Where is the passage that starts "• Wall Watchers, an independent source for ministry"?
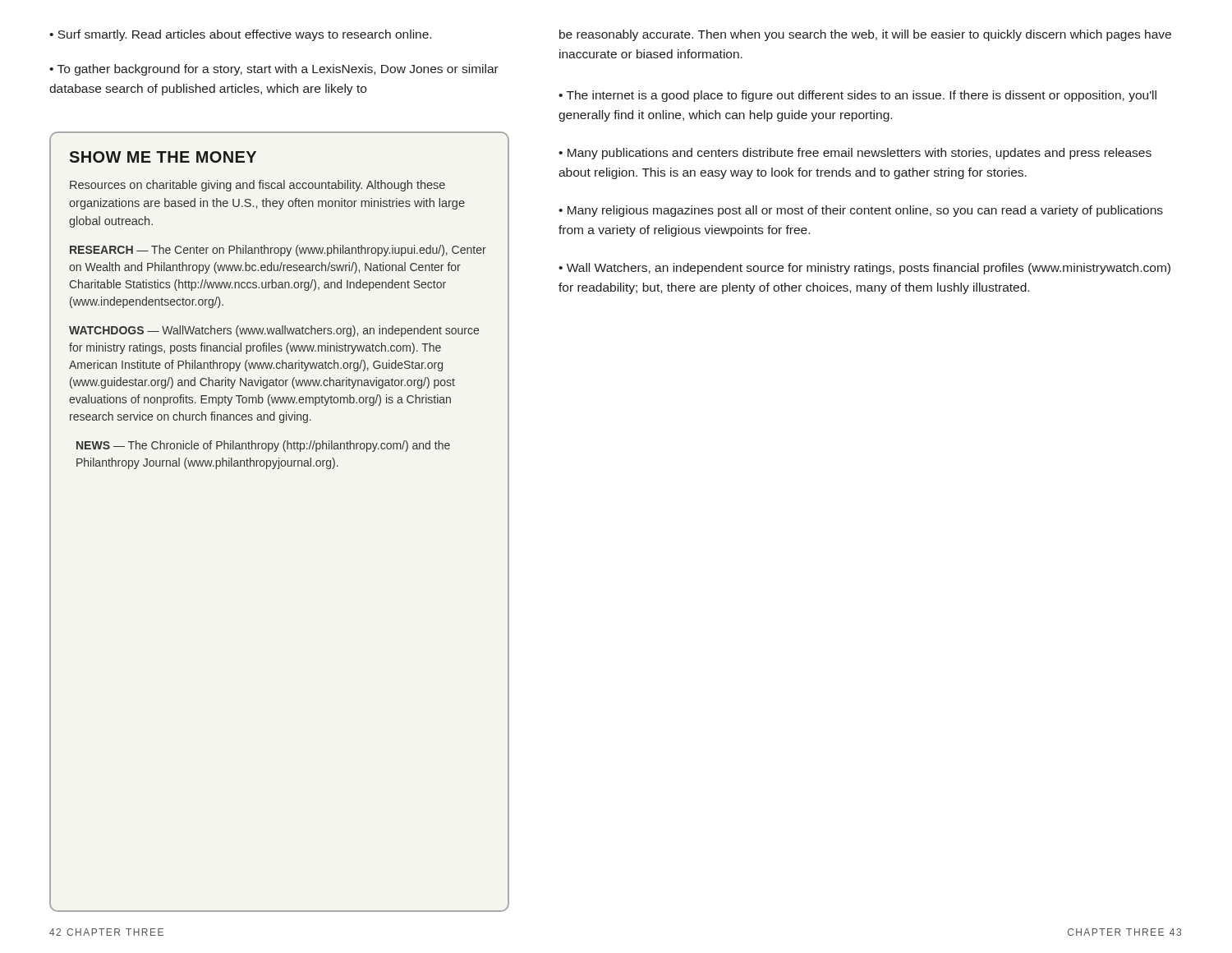 pos(865,277)
